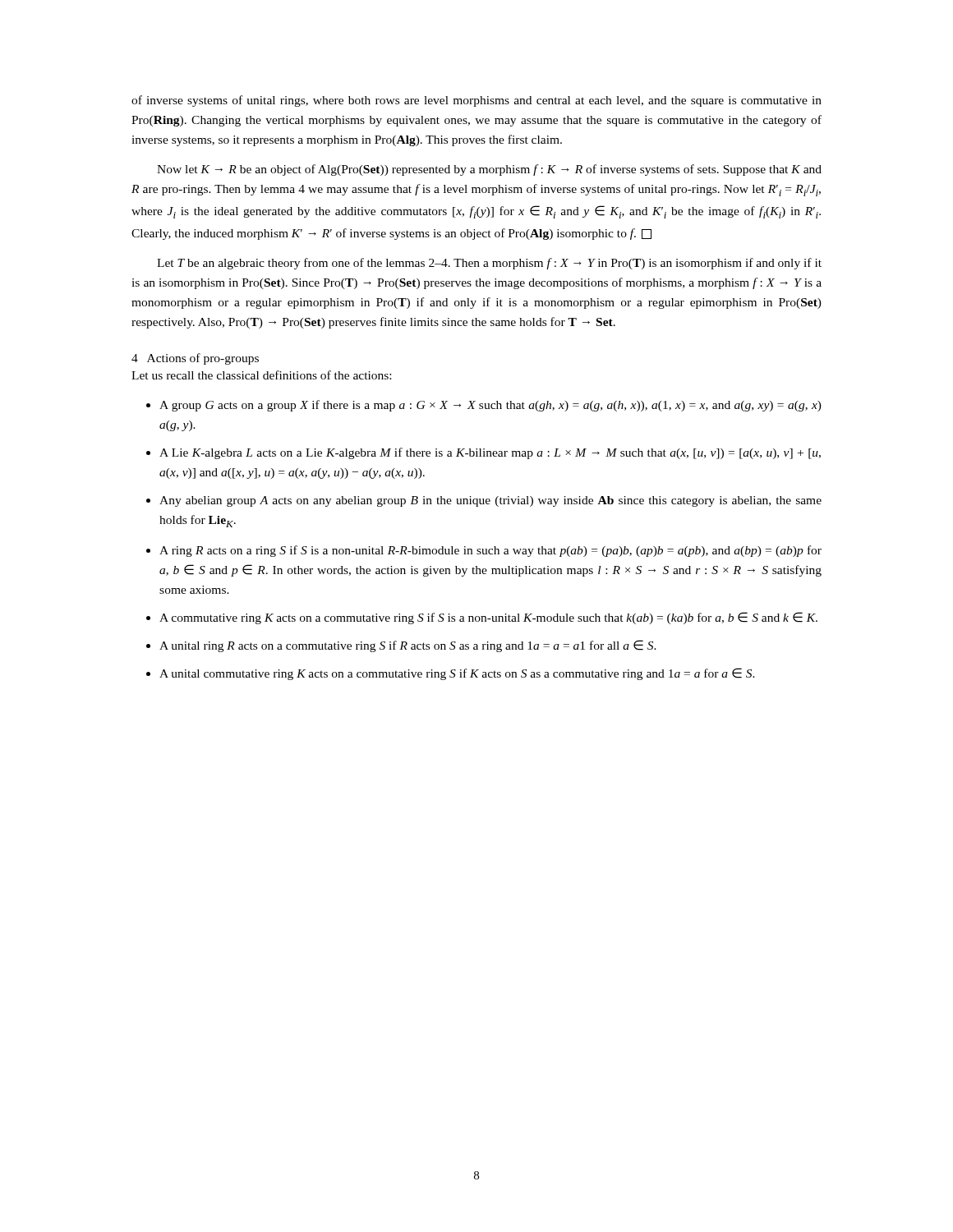Locate the section header that says "4 Actions of pro-groups"

[195, 358]
